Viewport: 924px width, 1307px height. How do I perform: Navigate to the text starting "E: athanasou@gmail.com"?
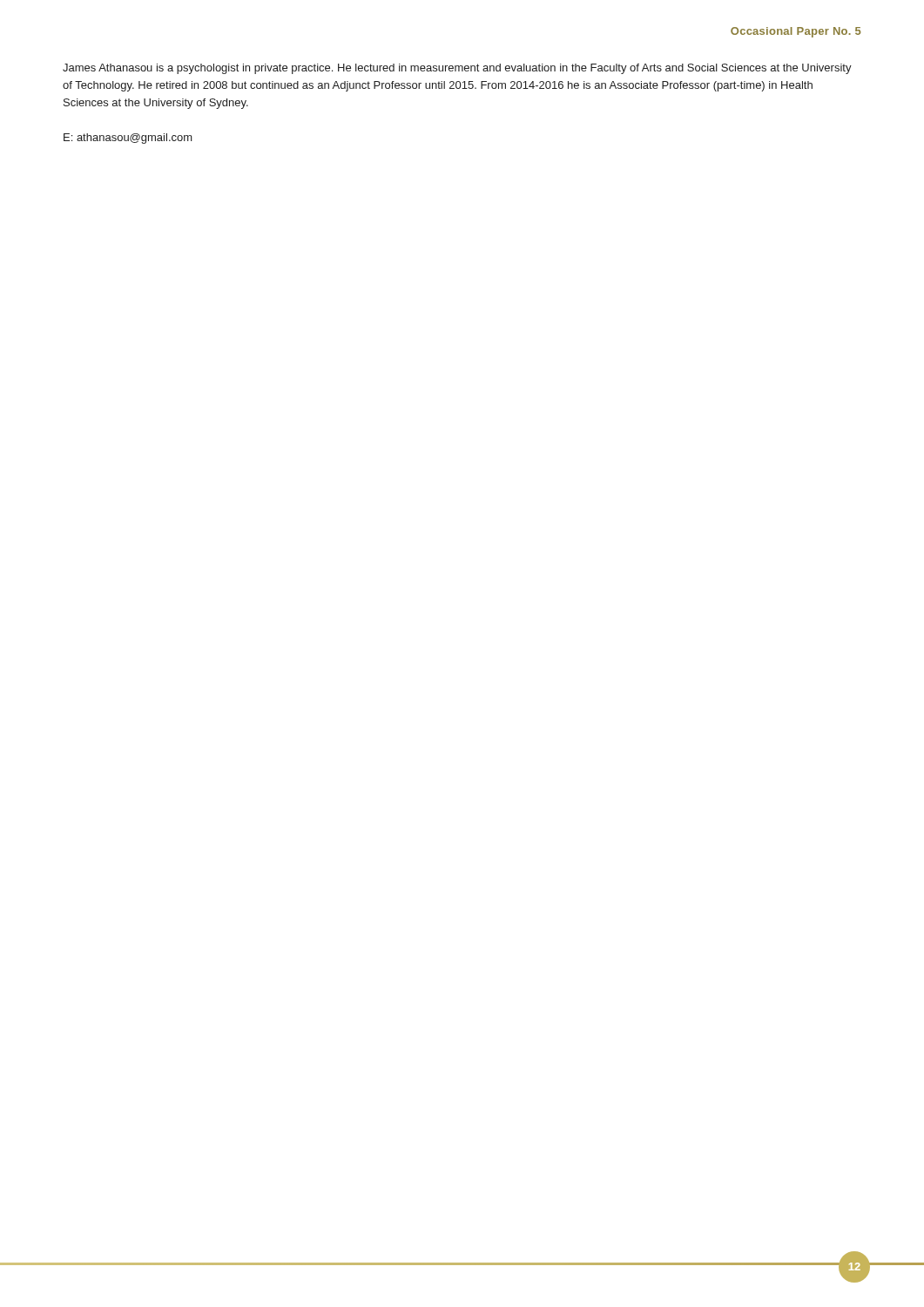pos(128,137)
